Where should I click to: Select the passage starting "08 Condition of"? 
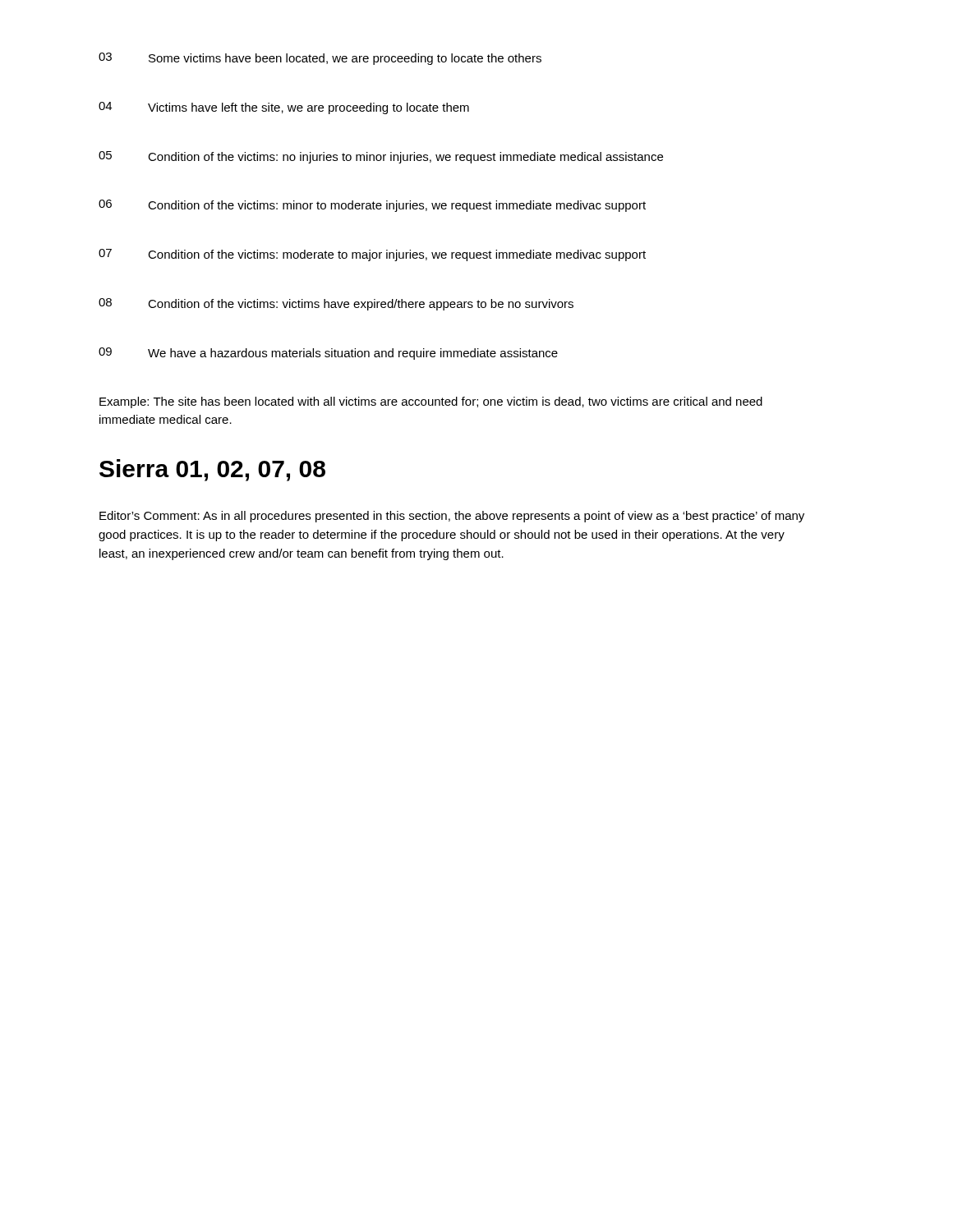coord(456,304)
